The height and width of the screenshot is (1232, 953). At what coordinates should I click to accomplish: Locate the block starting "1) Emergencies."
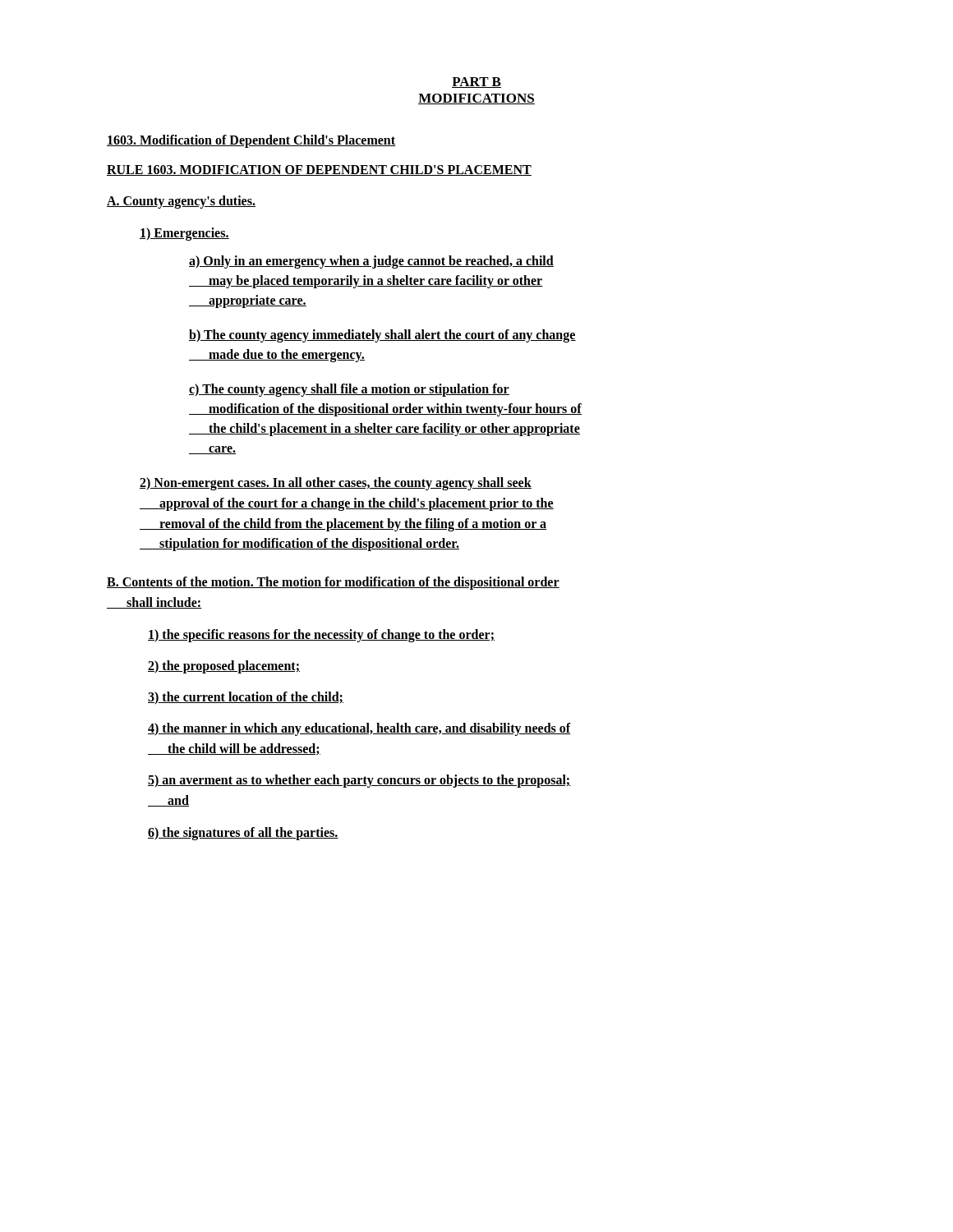pos(184,233)
